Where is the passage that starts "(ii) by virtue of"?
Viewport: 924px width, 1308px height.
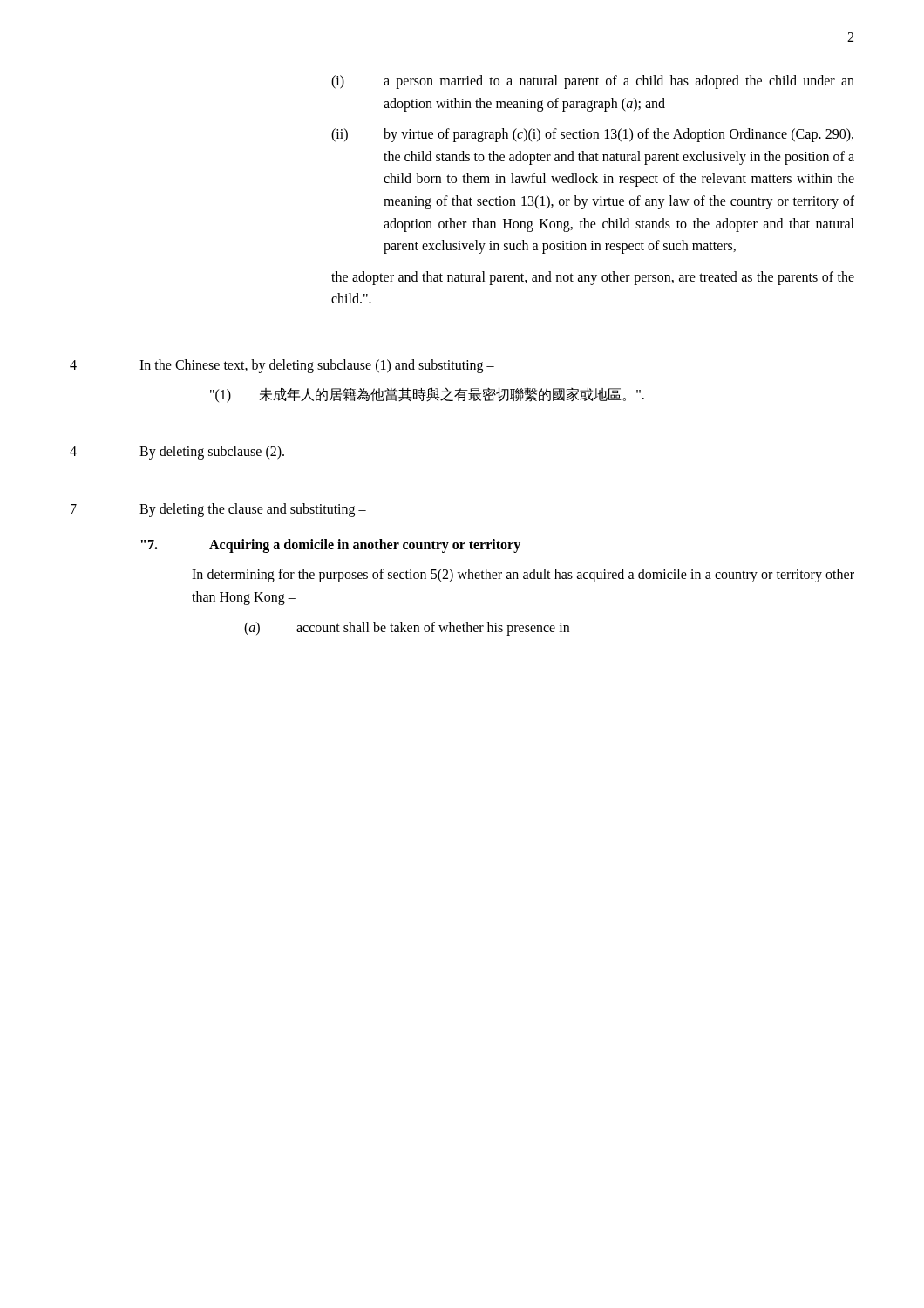[593, 190]
